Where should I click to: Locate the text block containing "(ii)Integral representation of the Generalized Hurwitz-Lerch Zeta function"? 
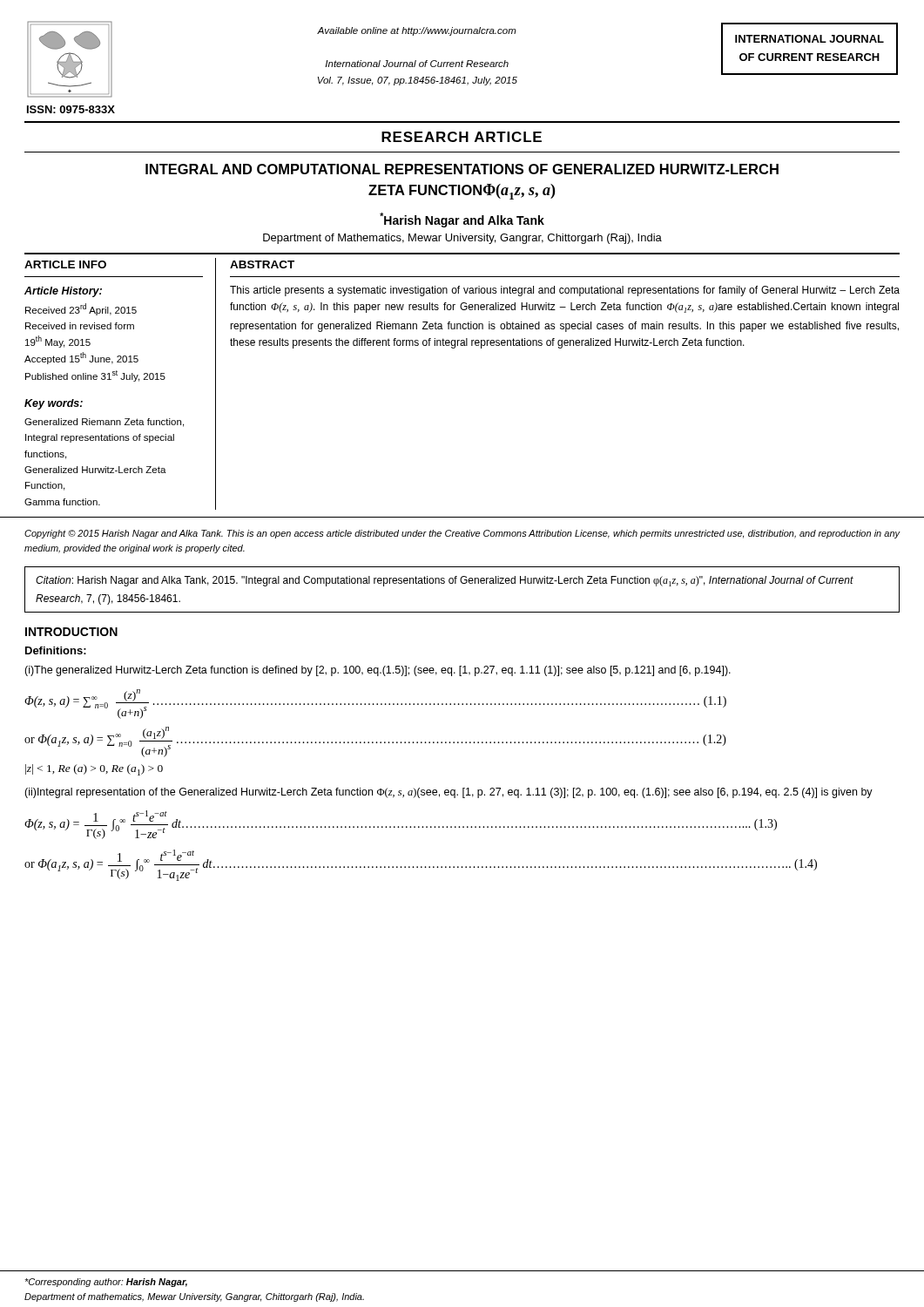448,792
